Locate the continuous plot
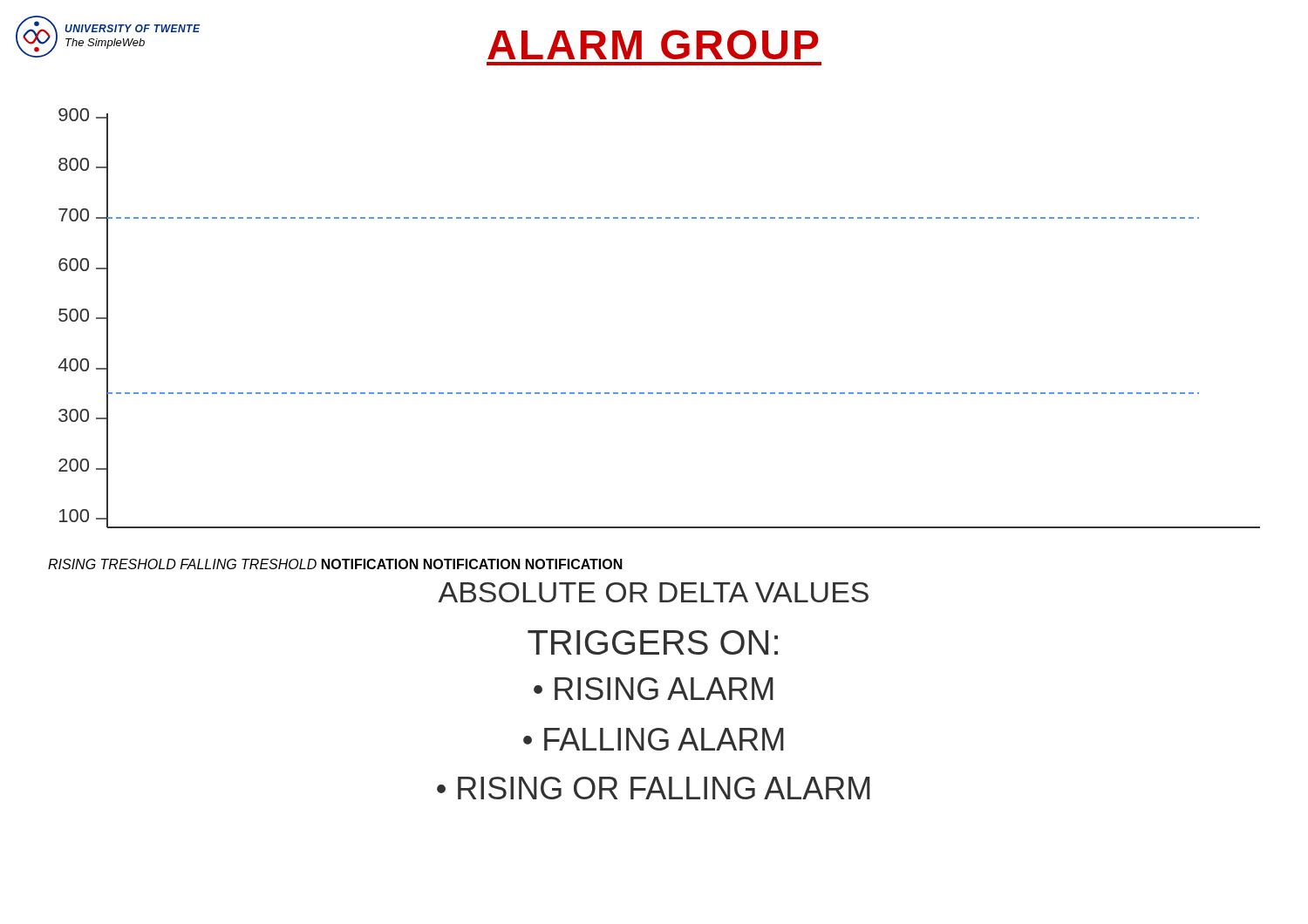Screen dimensions: 924x1308 tap(658, 327)
